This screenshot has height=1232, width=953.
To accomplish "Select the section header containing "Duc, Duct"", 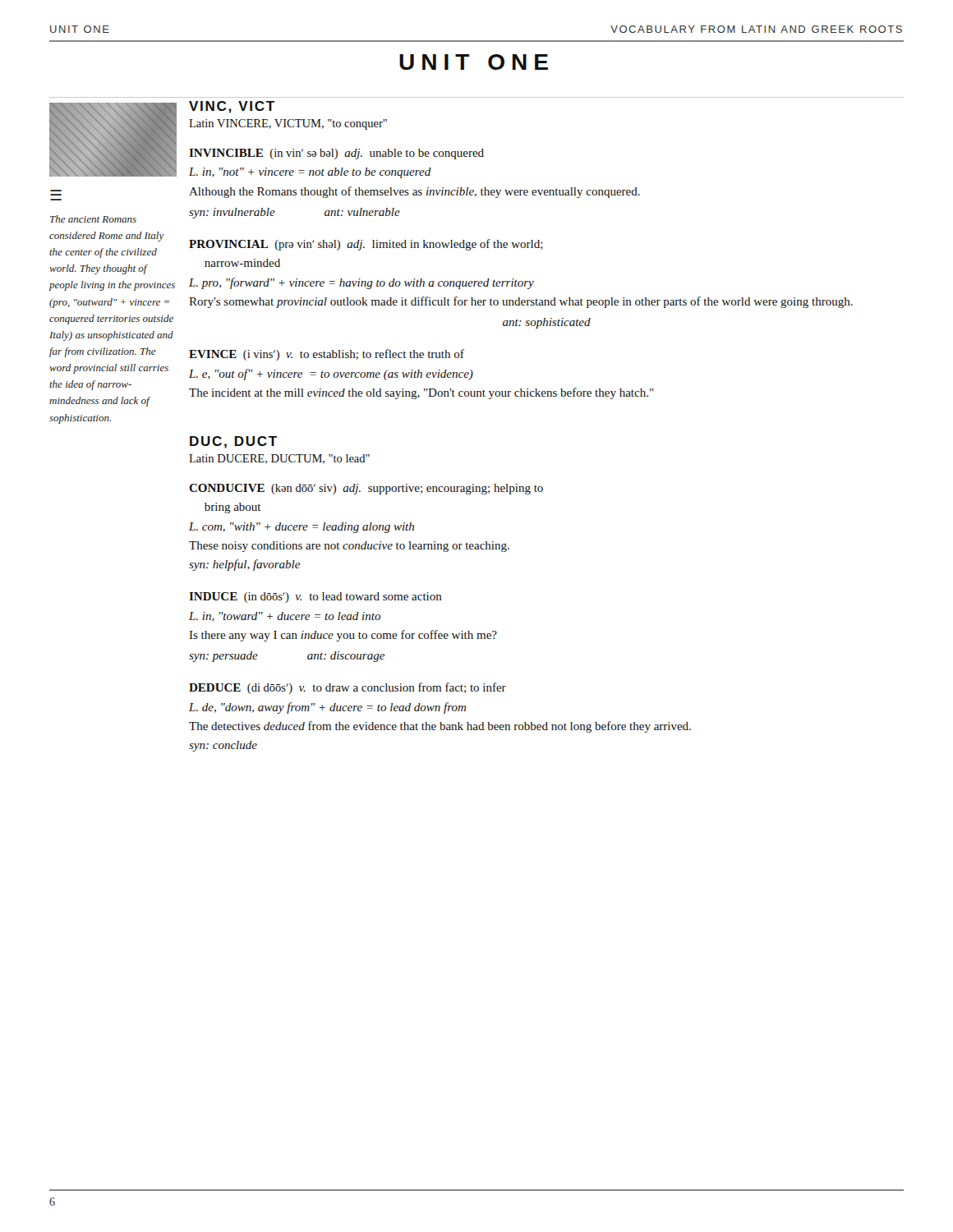I will click(234, 441).
